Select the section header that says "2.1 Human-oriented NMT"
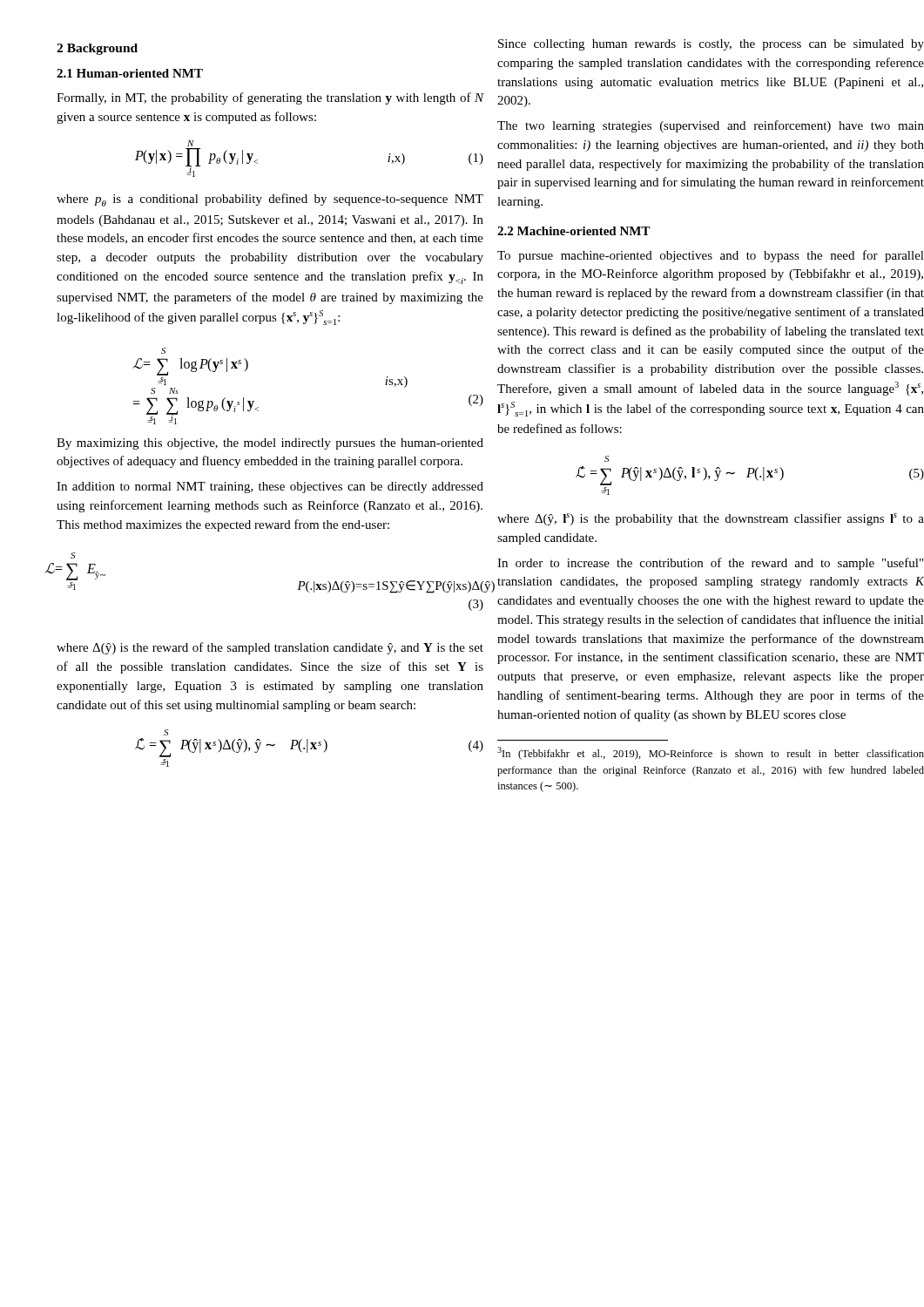This screenshot has width=924, height=1307. tap(130, 74)
